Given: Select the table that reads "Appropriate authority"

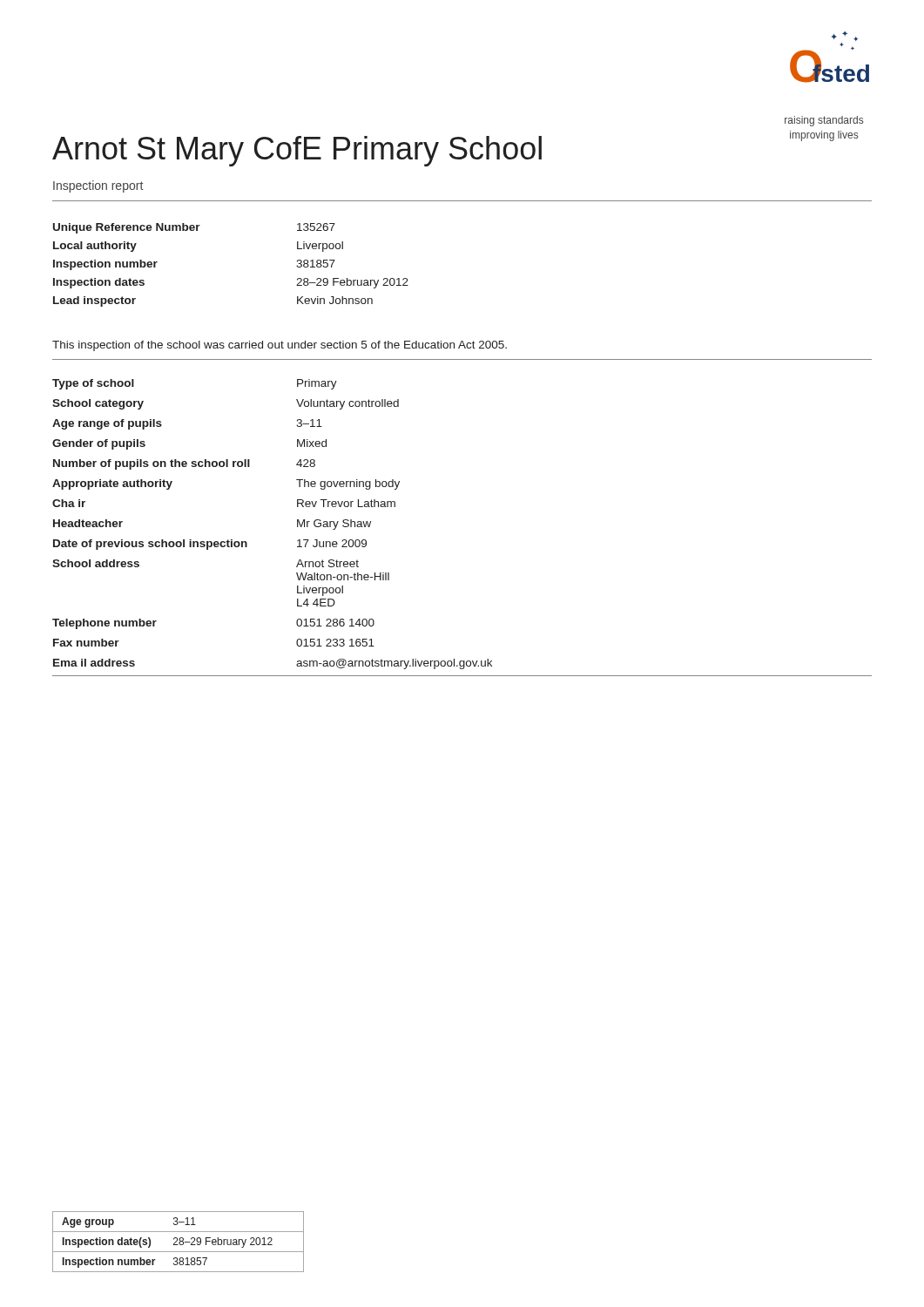Looking at the screenshot, I should point(462,523).
